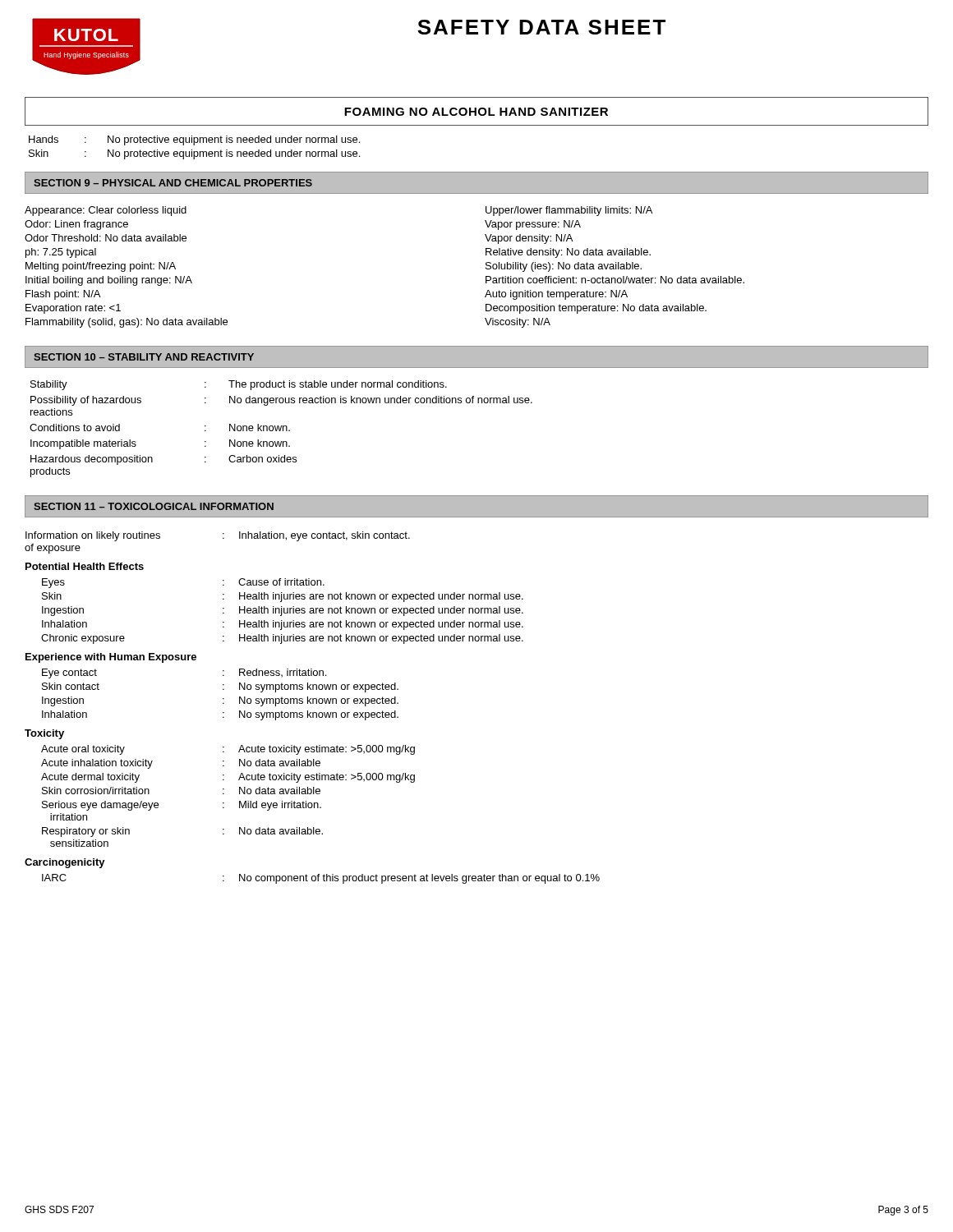Screen dimensions: 1232x953
Task: Find the text starting "Appearance: Clear colorless liquid Odor: Linen fragrance"
Action: pyautogui.click(x=106, y=211)
